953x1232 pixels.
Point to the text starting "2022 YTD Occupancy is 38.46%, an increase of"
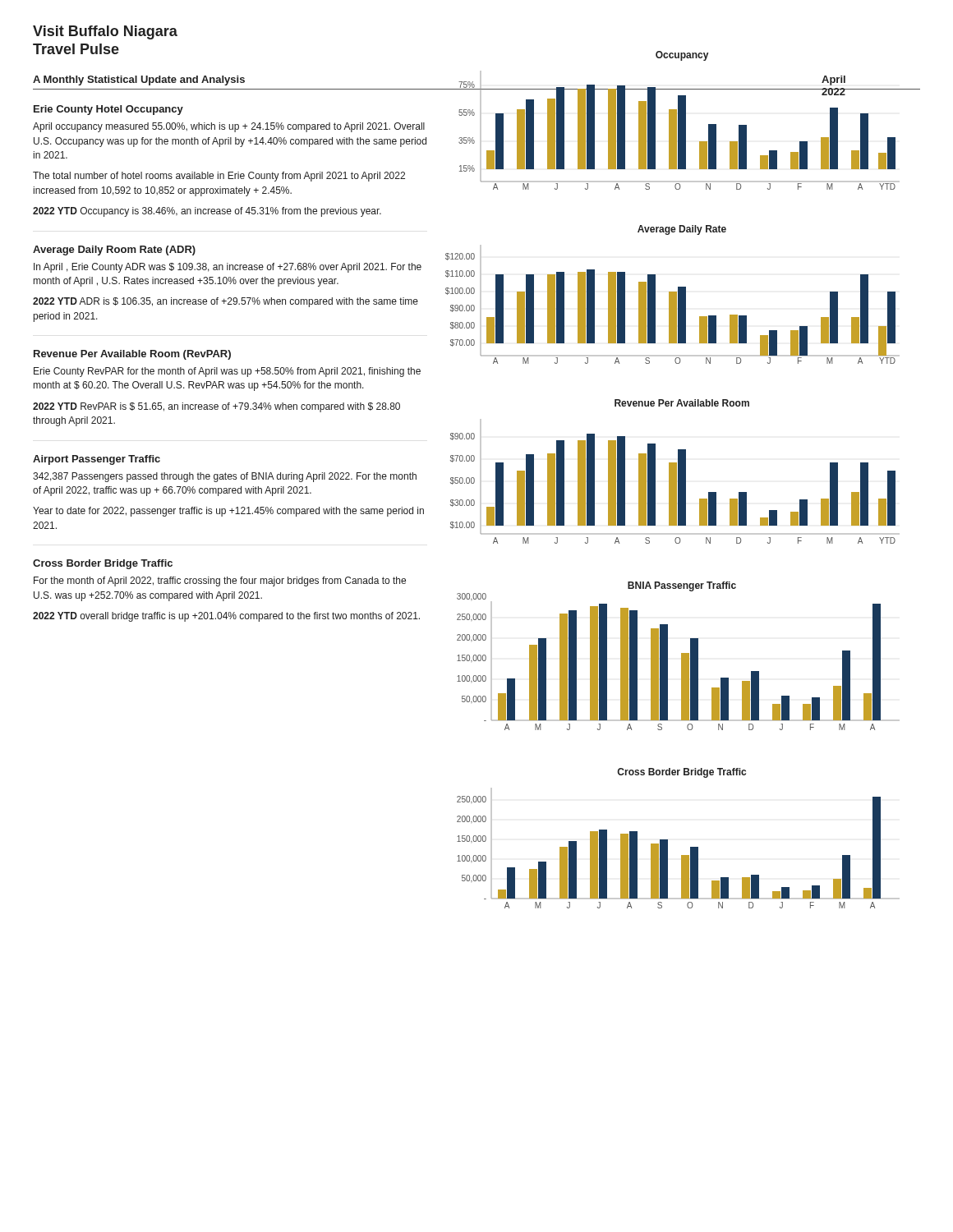tap(207, 211)
